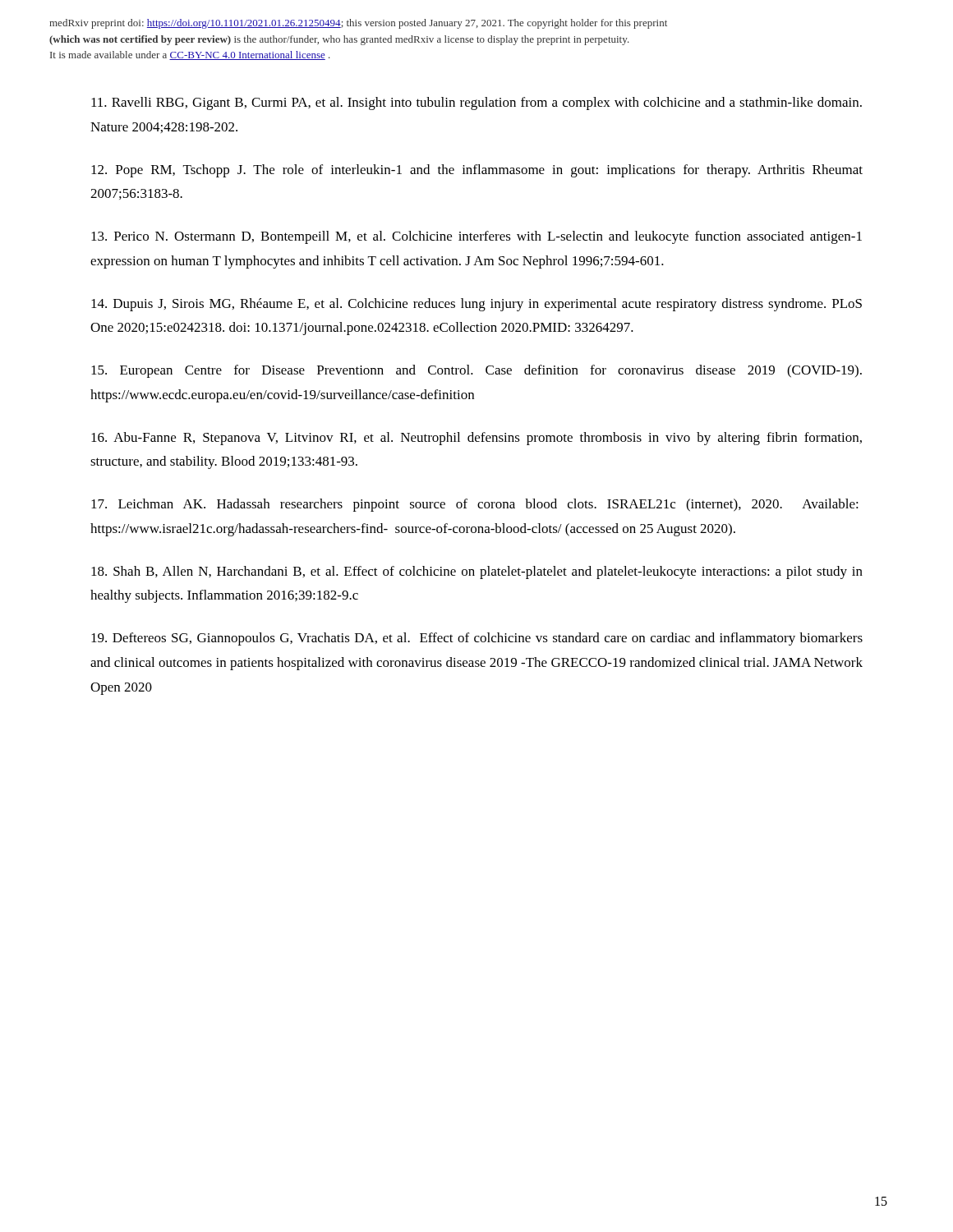Viewport: 953px width, 1232px height.
Task: Locate the block of text that opens with "17. Leichman AK. Hadassah researchers pinpoint"
Action: coord(476,516)
